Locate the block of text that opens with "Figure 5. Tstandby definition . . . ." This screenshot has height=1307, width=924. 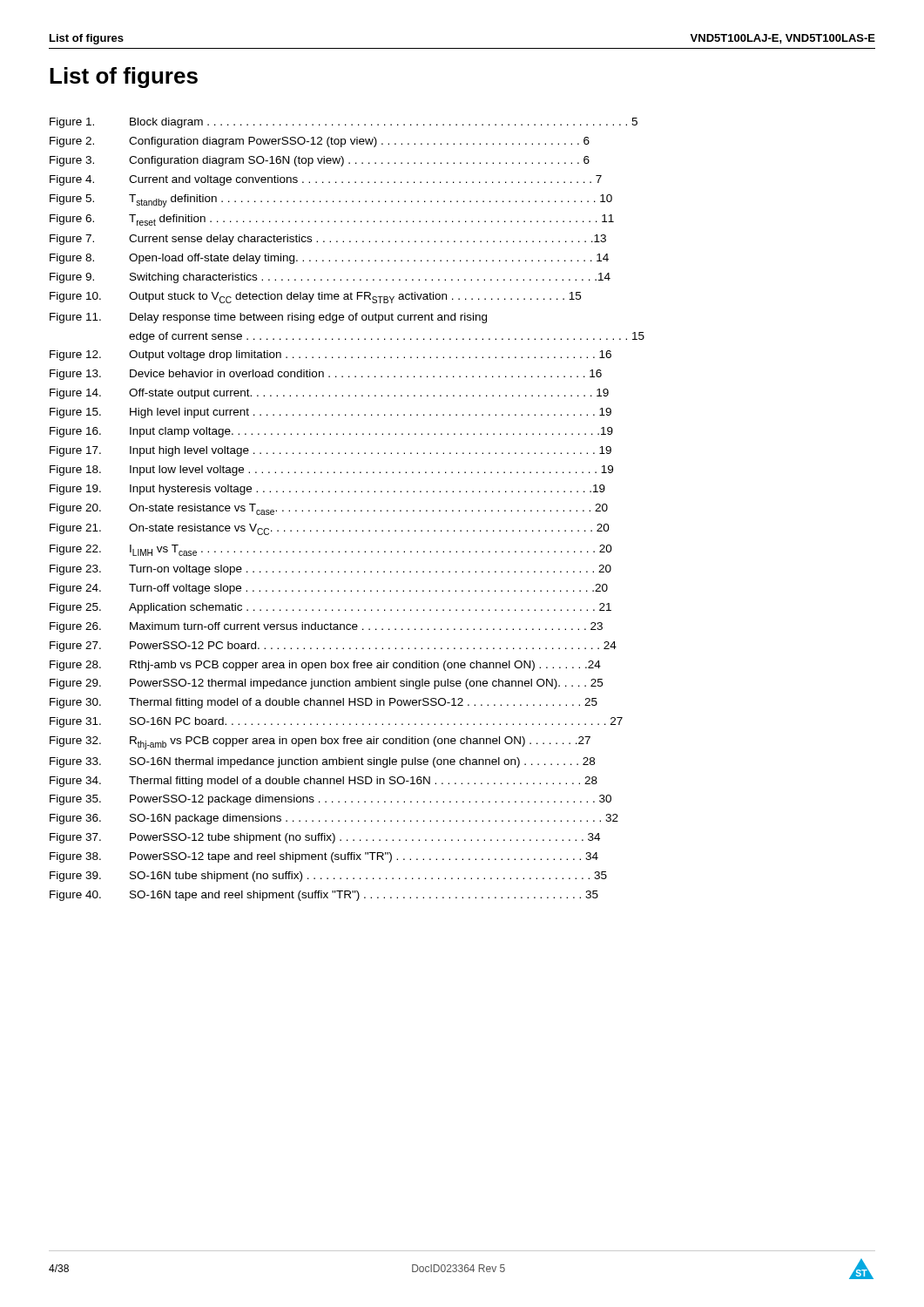(462, 199)
